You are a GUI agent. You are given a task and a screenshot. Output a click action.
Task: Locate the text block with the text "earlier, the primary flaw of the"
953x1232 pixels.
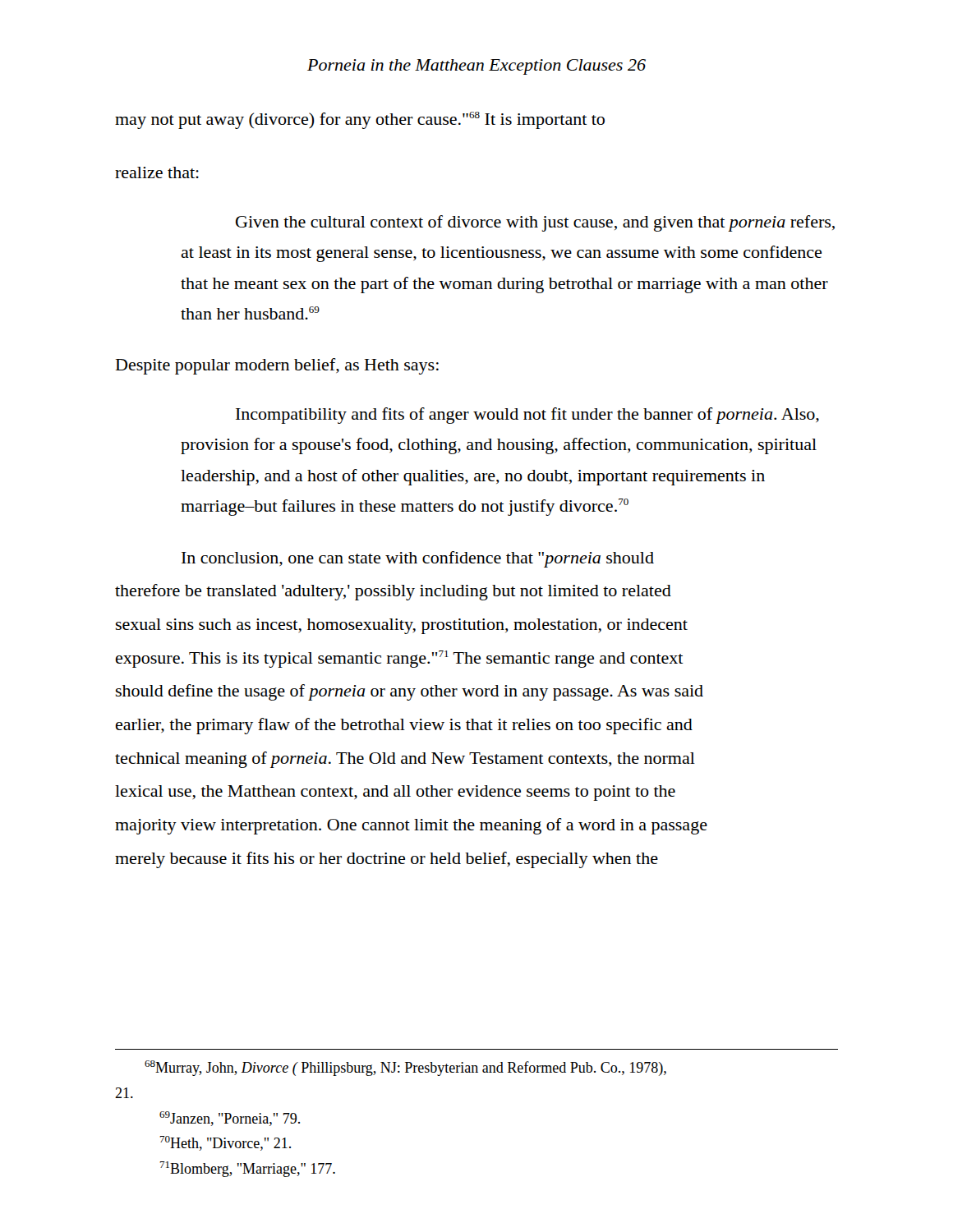coord(404,724)
